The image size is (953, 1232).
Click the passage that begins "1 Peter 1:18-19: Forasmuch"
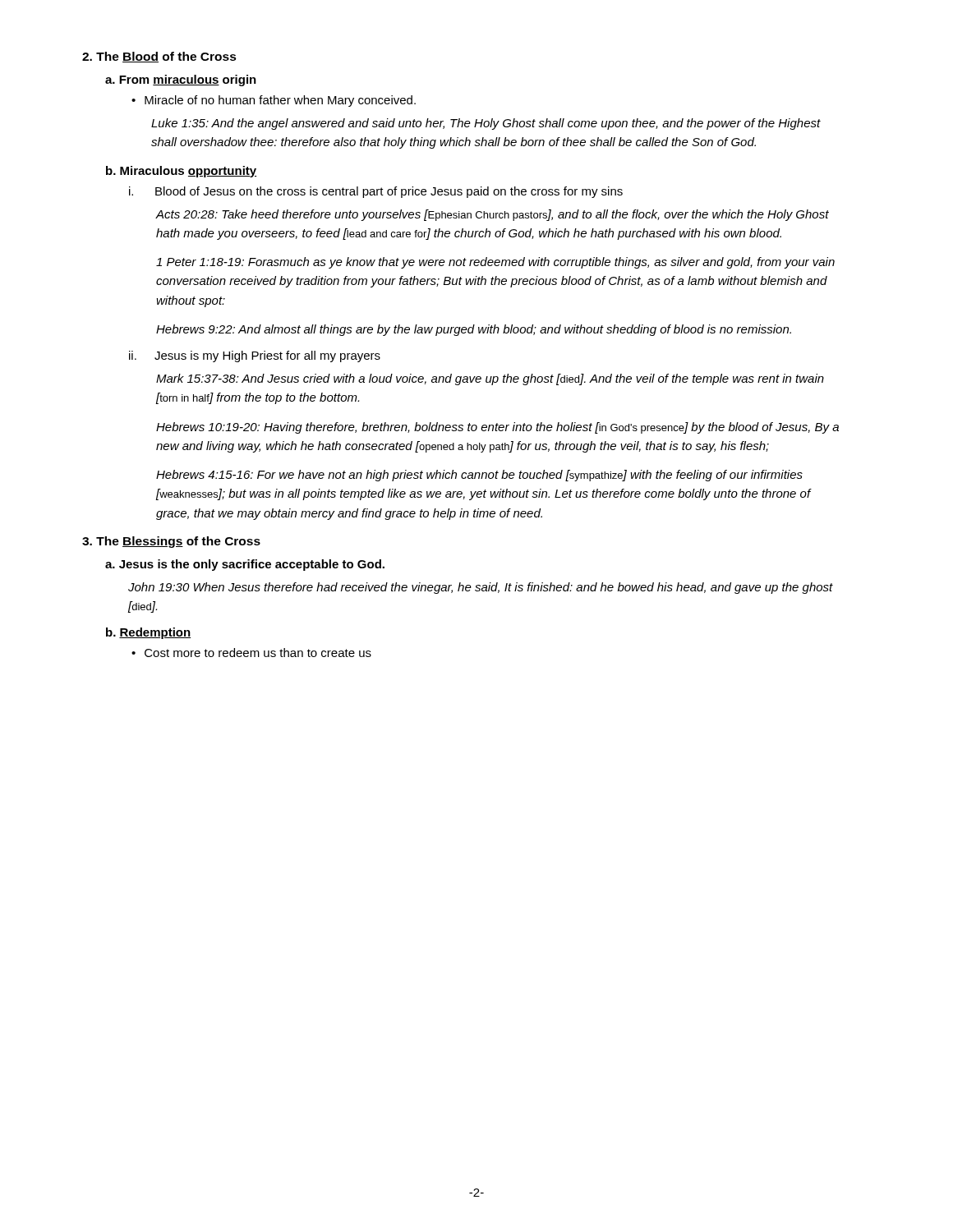[x=496, y=281]
